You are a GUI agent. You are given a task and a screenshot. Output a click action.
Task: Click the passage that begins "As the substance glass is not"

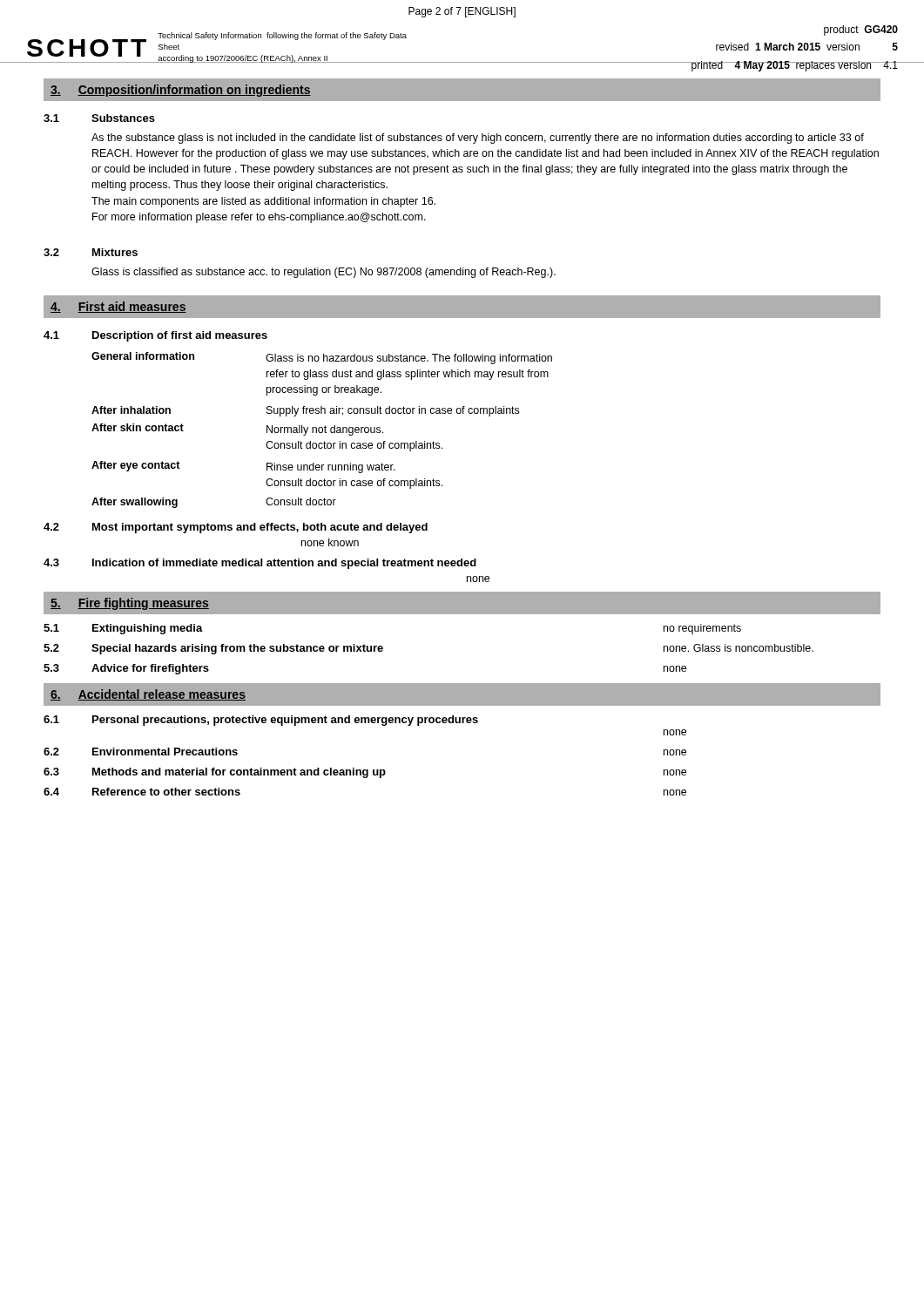click(485, 177)
